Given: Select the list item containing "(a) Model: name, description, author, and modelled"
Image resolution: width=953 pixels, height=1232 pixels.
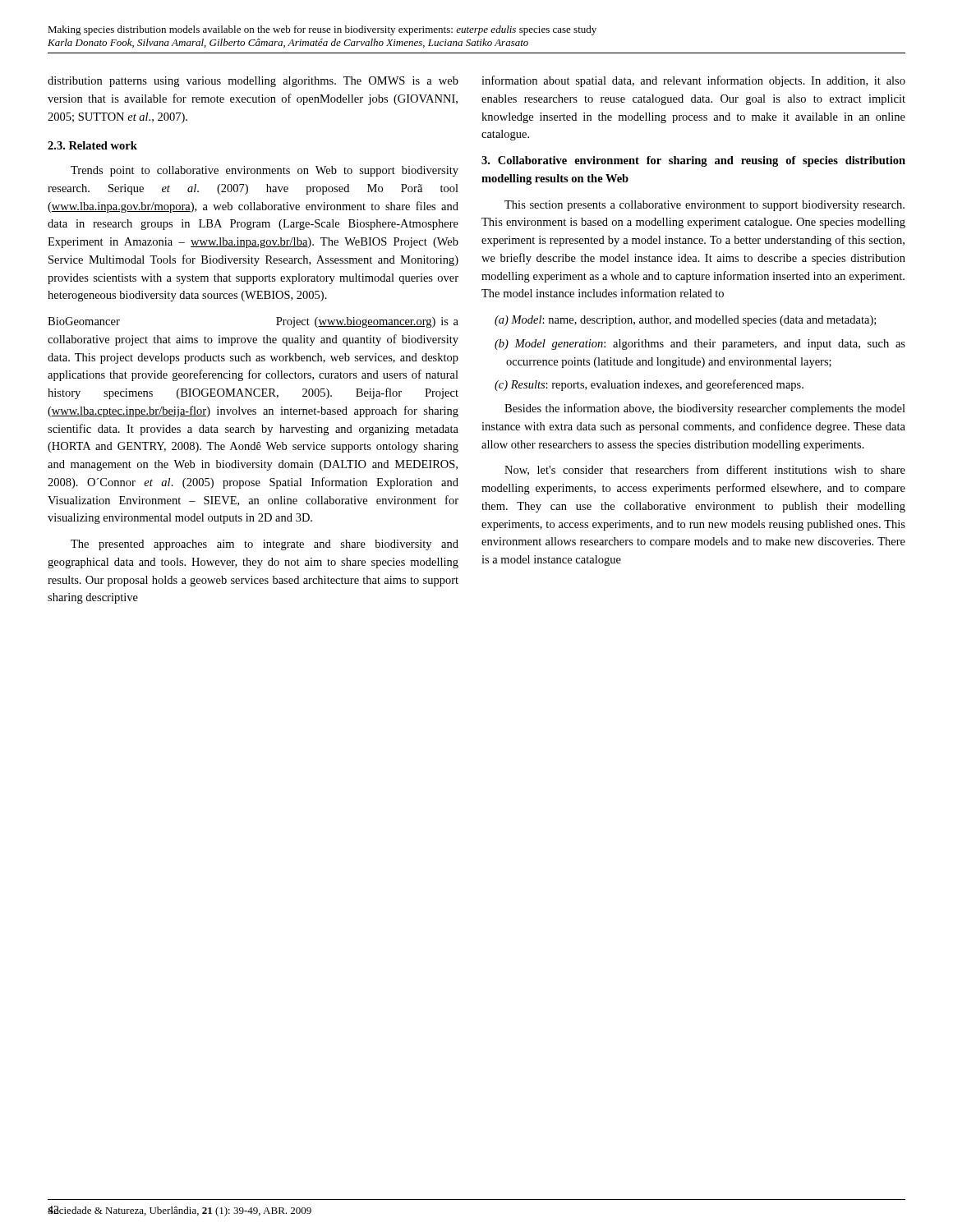Looking at the screenshot, I should 693,320.
